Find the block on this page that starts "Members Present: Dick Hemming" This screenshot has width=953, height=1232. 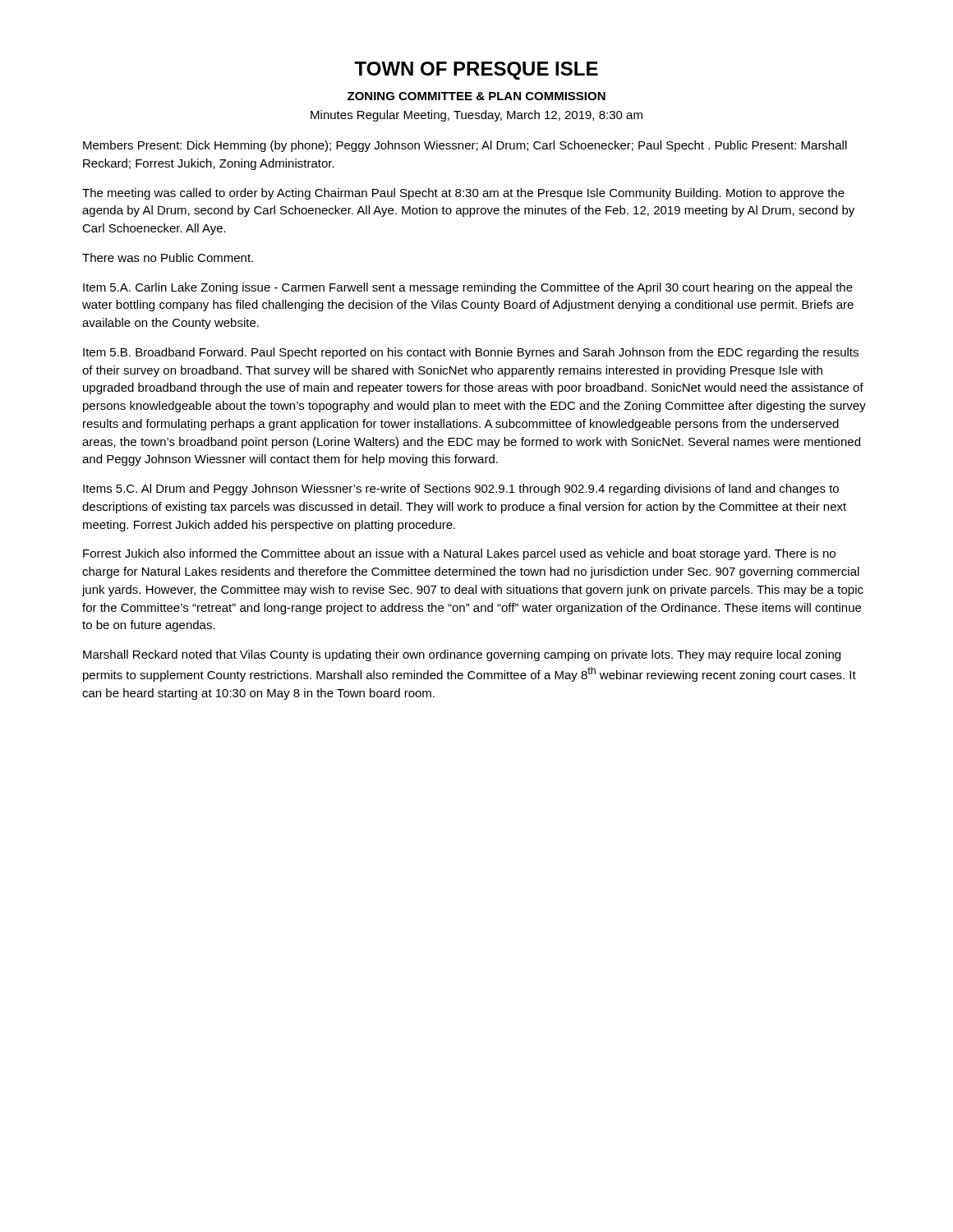point(465,154)
